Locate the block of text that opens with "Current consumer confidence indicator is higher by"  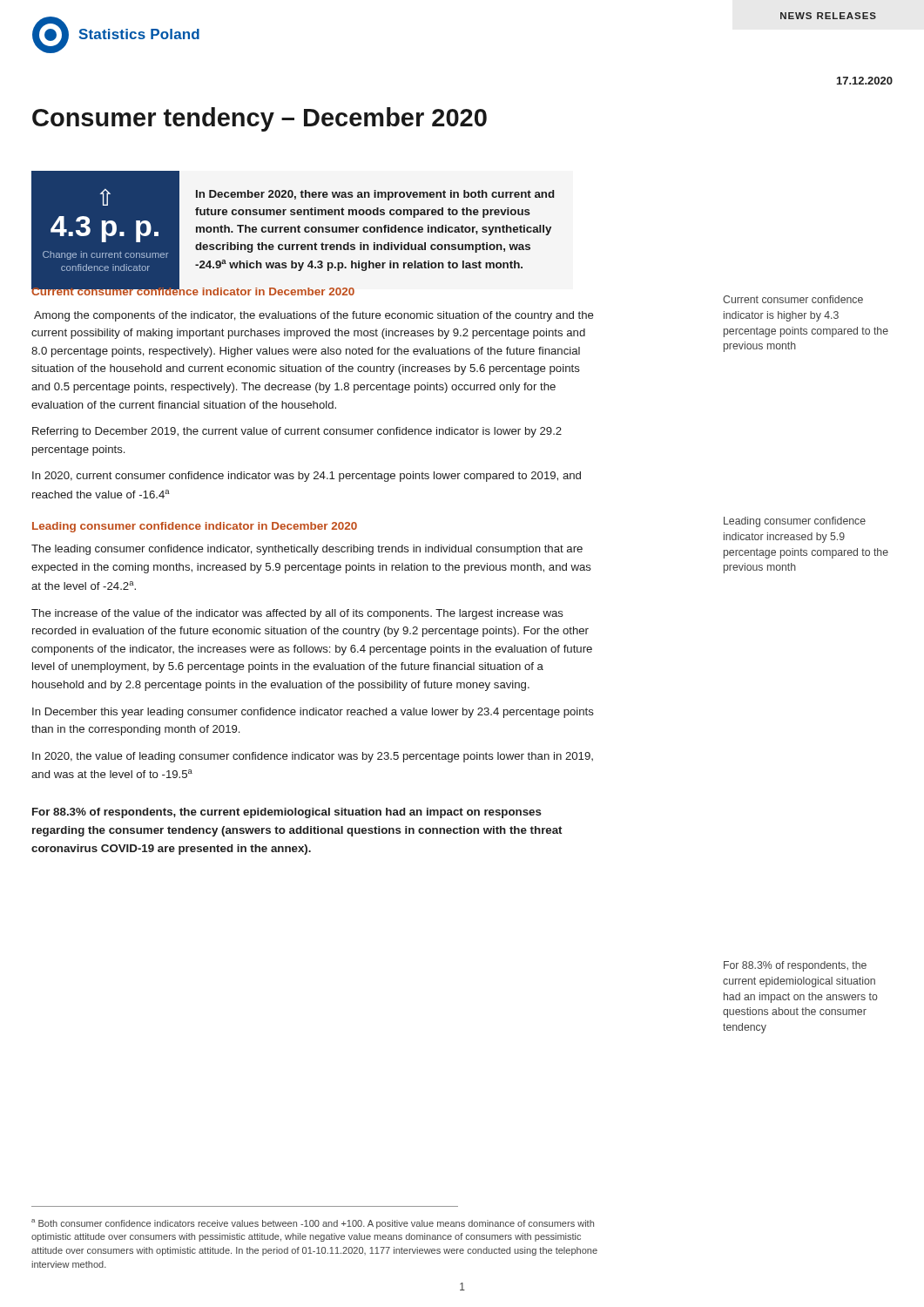coord(806,323)
